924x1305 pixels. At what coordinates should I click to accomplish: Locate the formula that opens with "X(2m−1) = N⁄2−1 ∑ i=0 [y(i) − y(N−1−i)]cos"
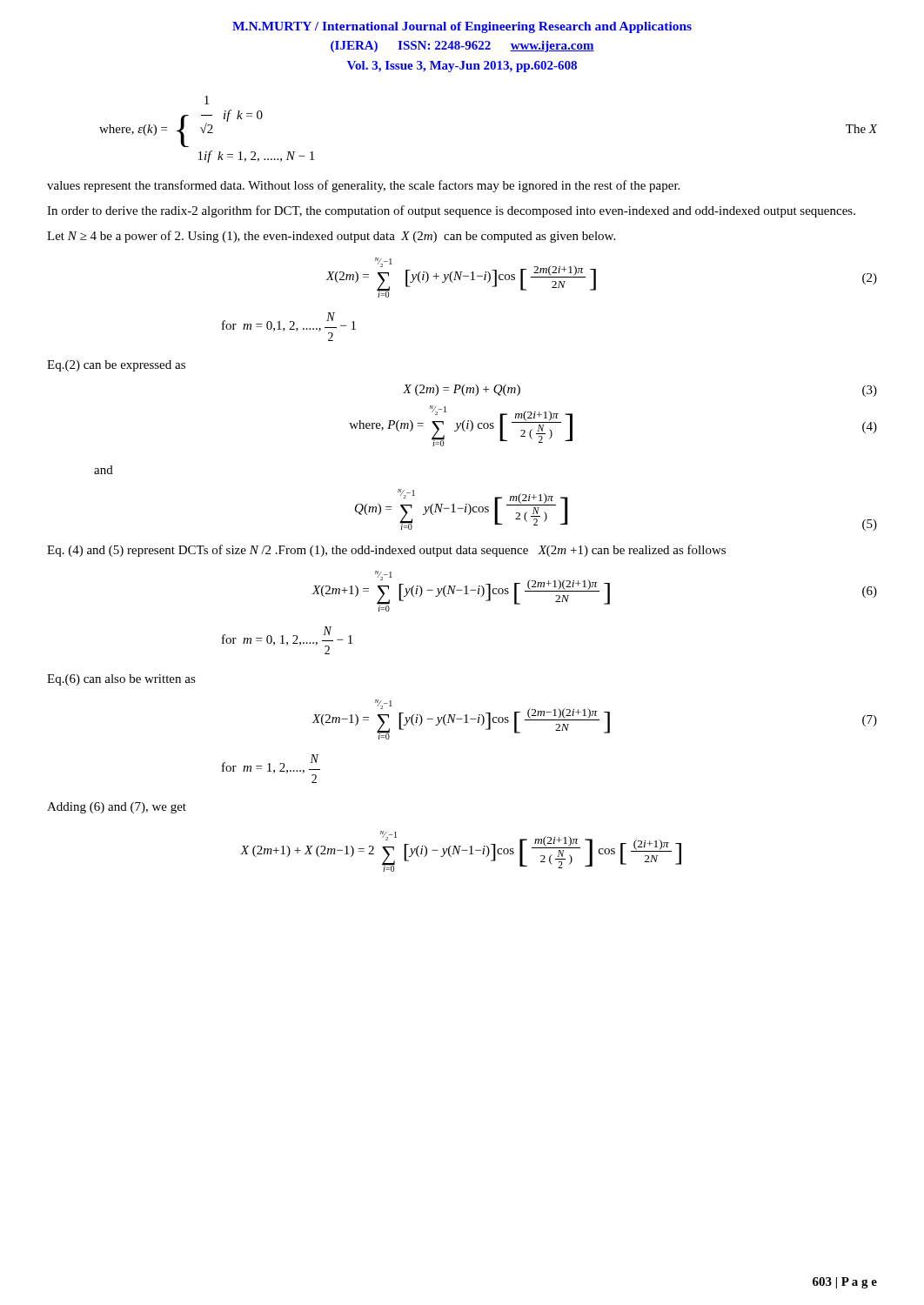click(595, 720)
